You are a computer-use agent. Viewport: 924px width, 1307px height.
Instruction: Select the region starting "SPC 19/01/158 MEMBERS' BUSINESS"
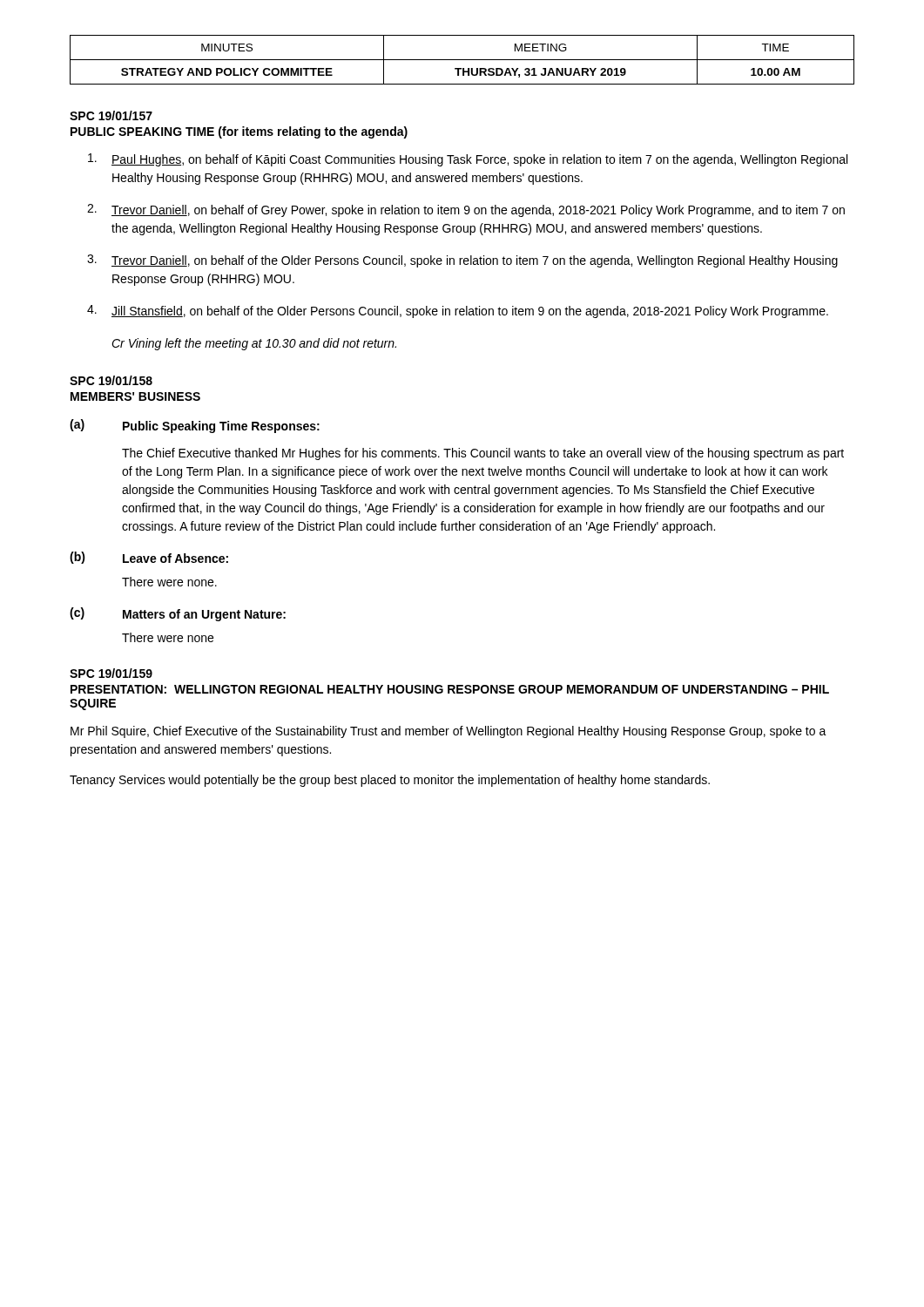[111, 380]
